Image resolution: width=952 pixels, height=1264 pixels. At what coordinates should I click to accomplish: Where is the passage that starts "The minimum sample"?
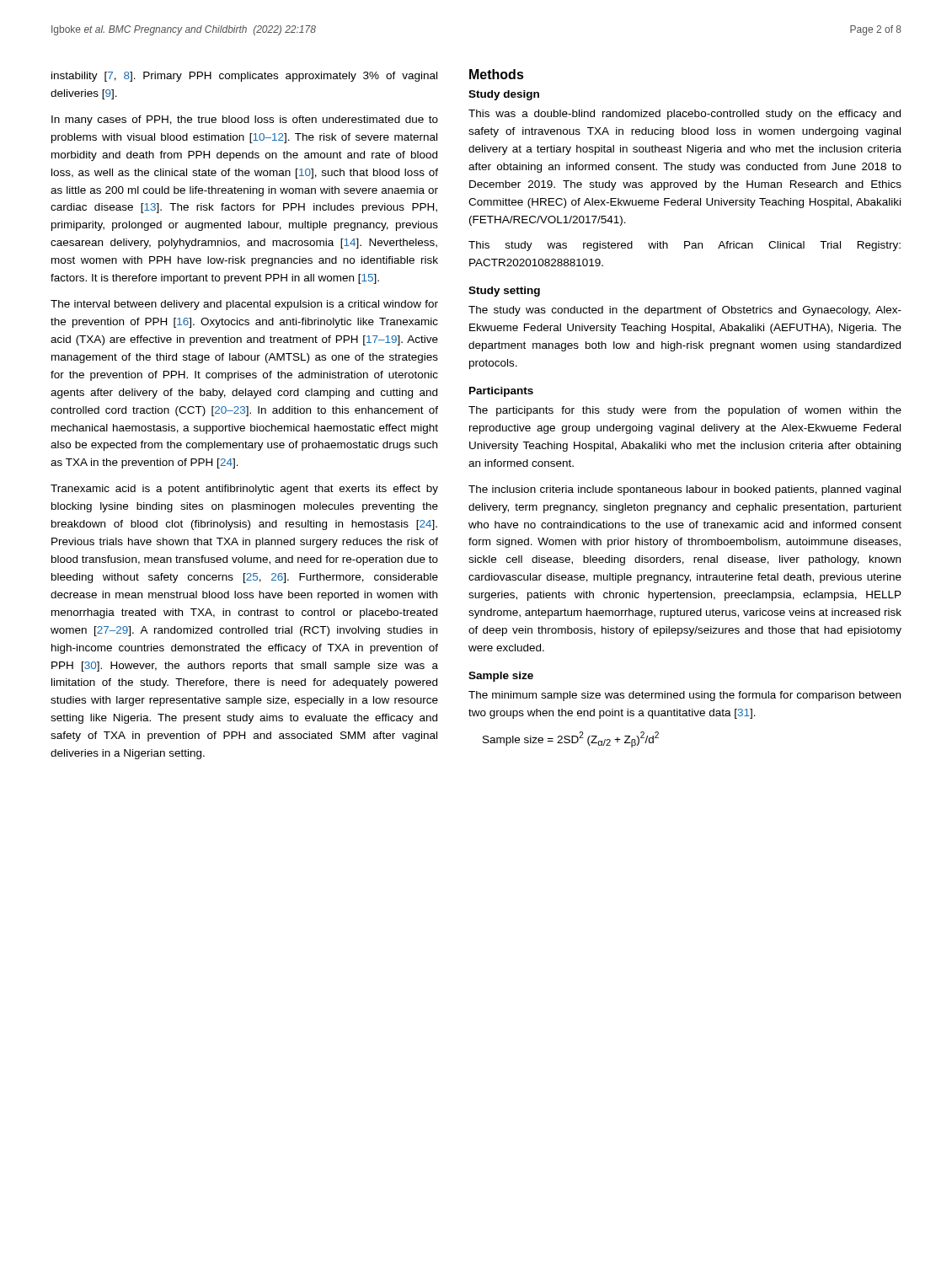(685, 704)
